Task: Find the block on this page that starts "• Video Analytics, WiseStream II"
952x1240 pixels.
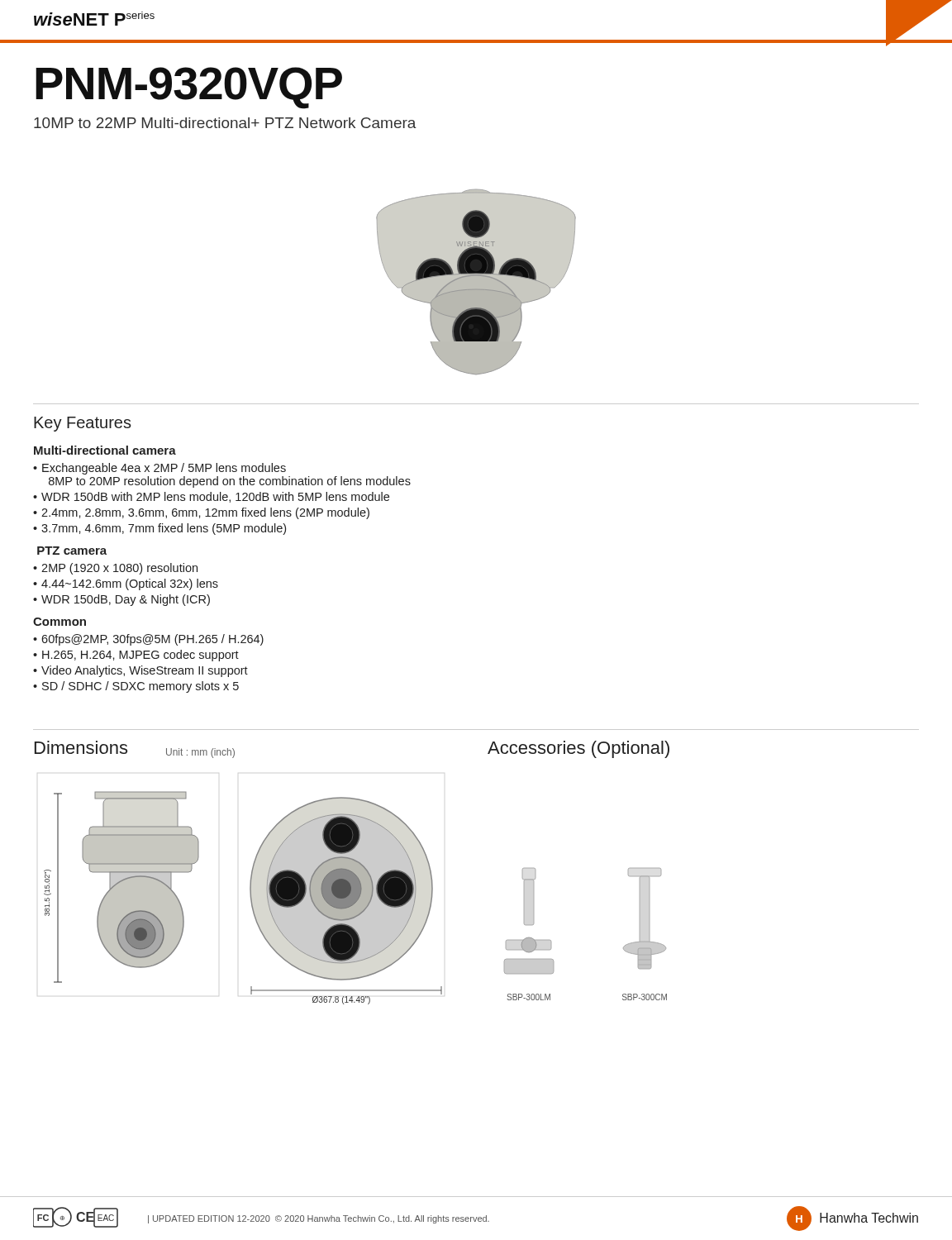Action: pos(140,670)
